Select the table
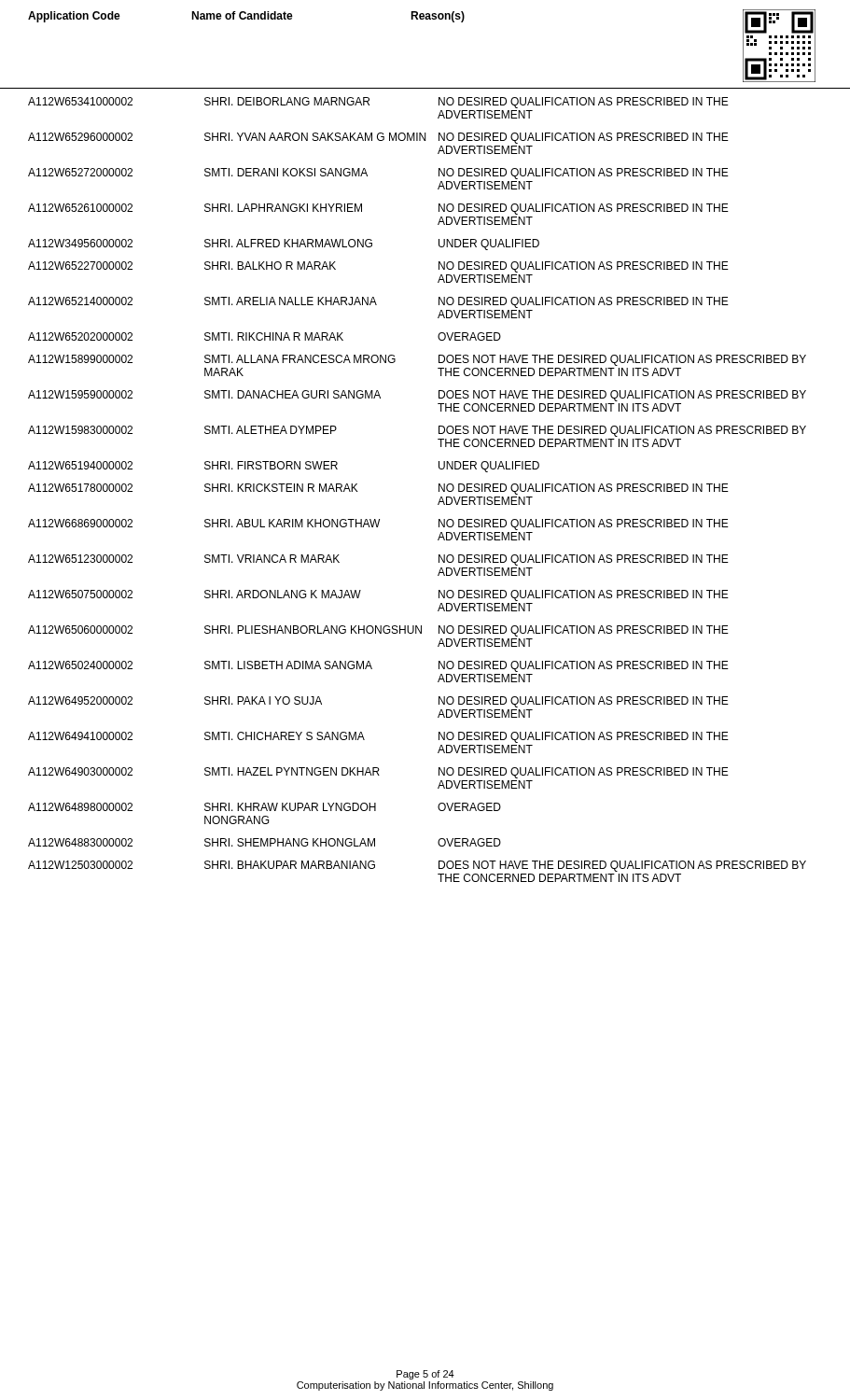The width and height of the screenshot is (850, 1400). 425,490
